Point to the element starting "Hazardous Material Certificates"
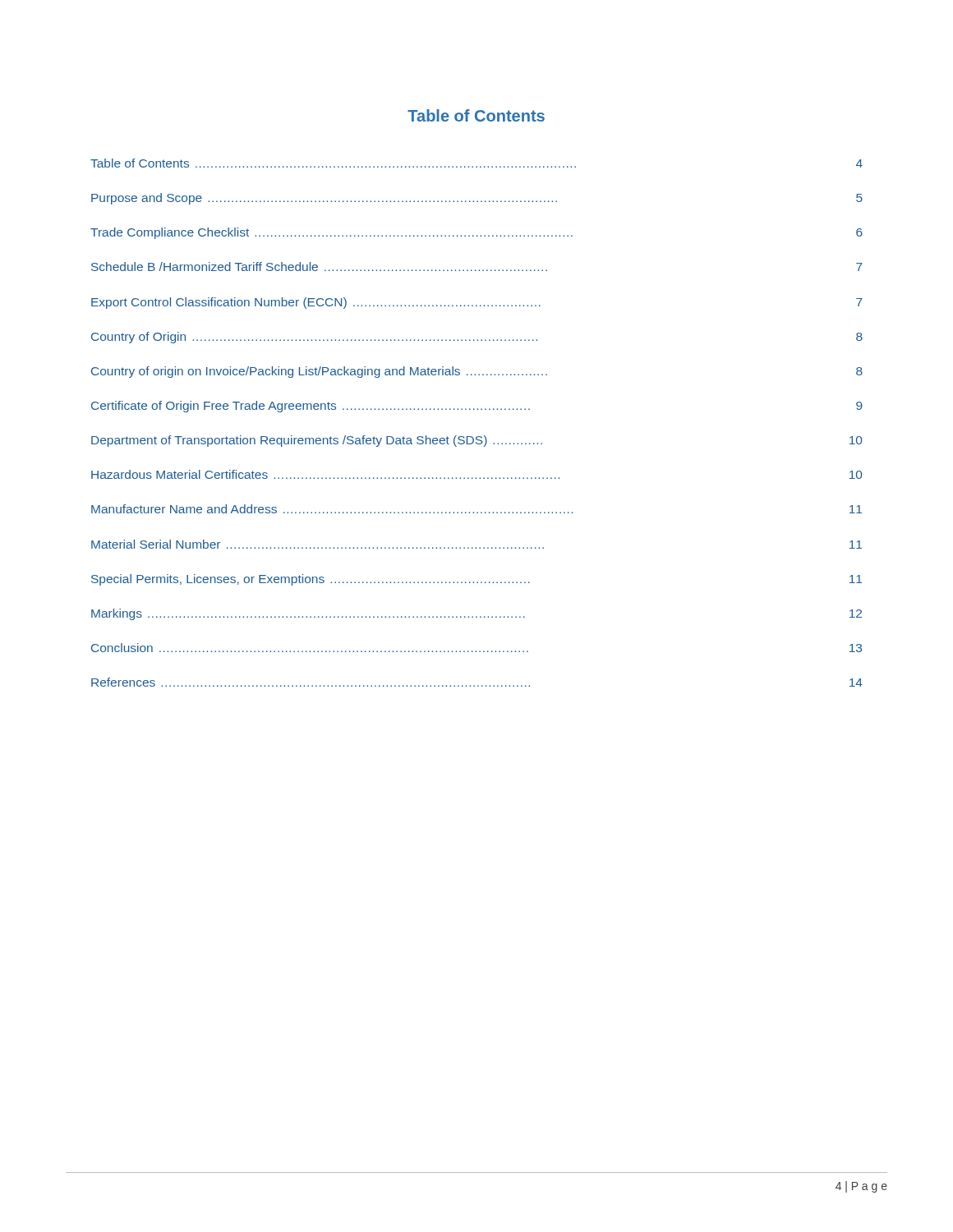The image size is (953, 1232). tap(476, 475)
